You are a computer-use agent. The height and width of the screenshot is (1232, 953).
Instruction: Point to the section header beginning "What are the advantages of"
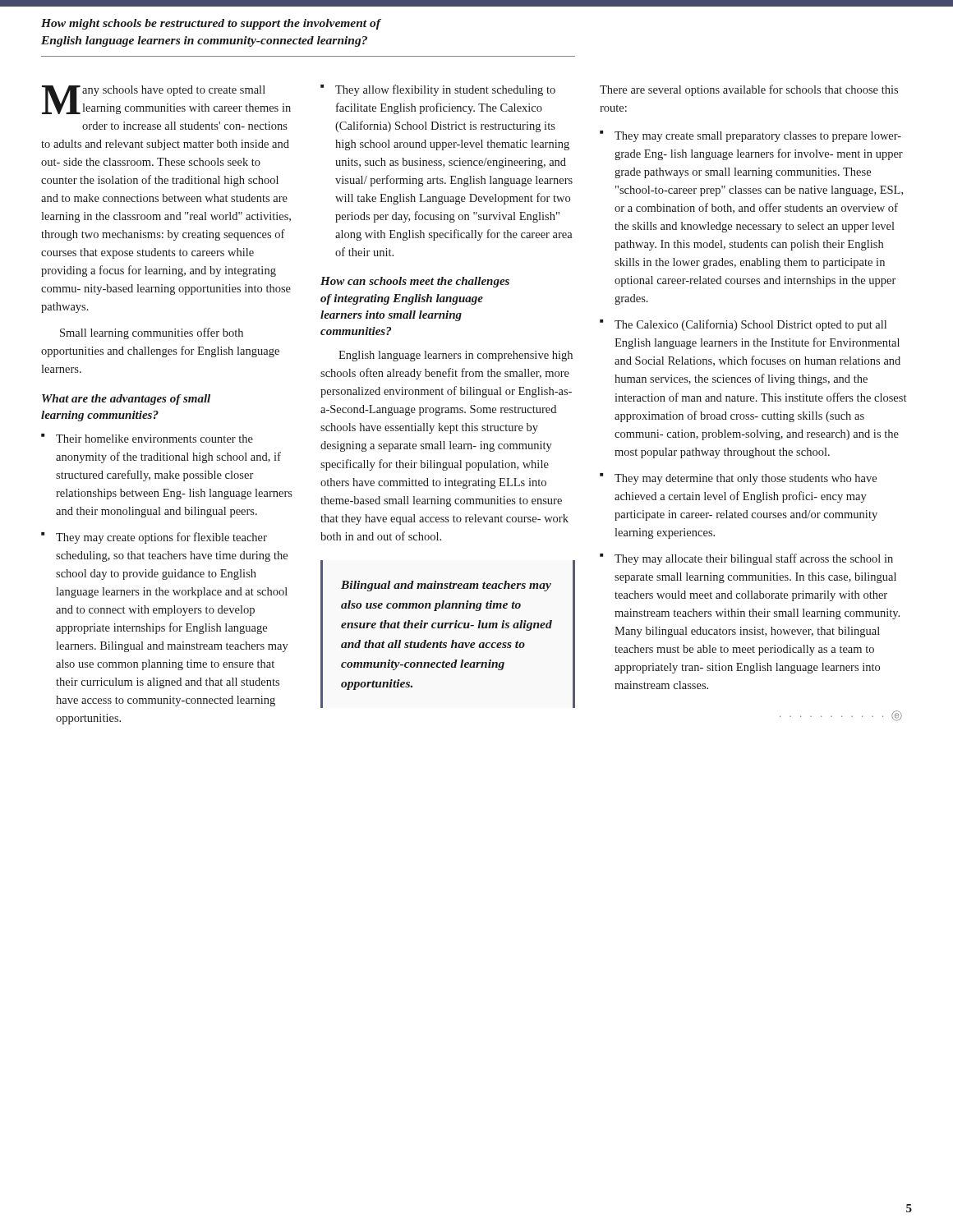coord(168,406)
